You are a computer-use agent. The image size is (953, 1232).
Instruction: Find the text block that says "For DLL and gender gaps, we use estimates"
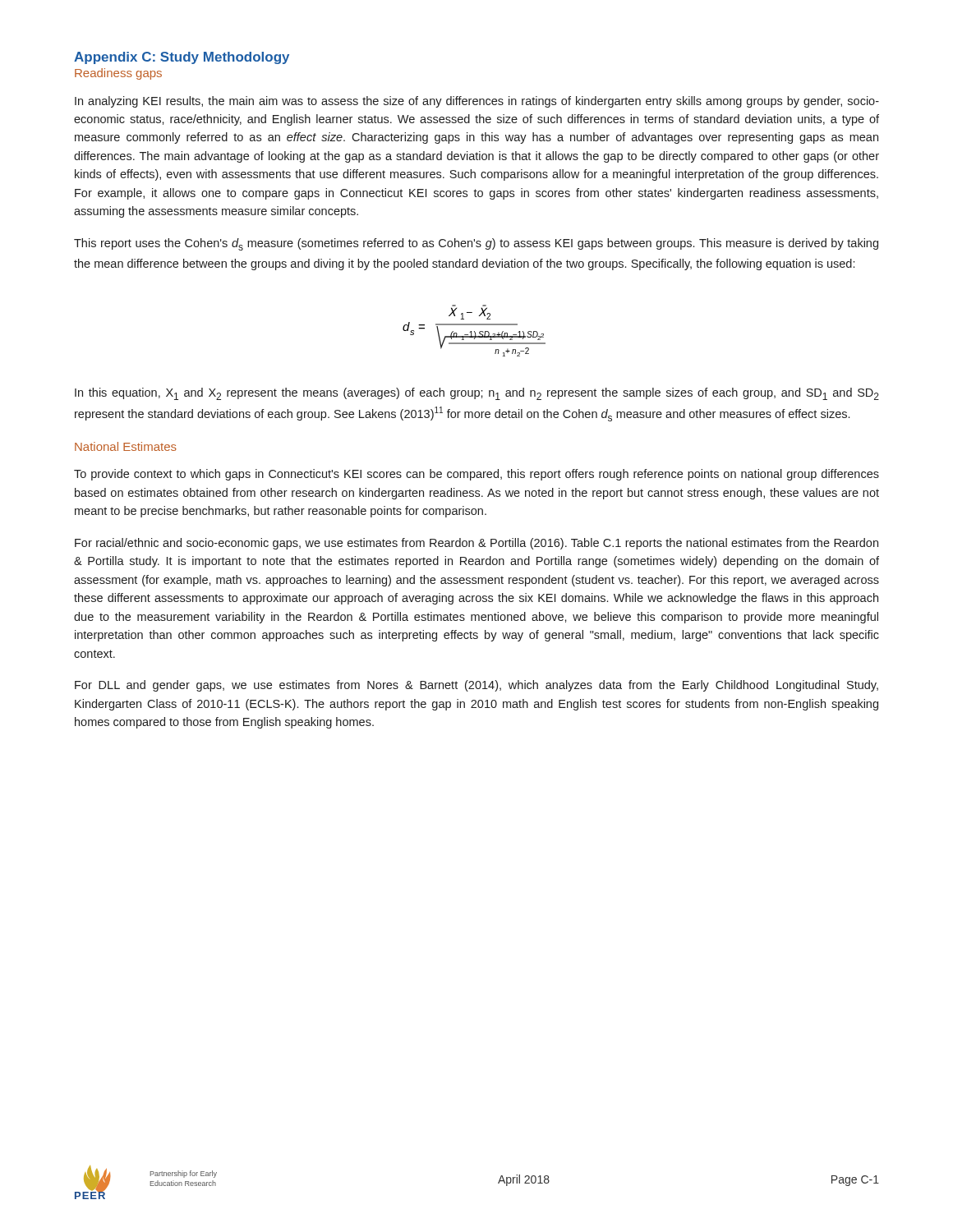[476, 704]
